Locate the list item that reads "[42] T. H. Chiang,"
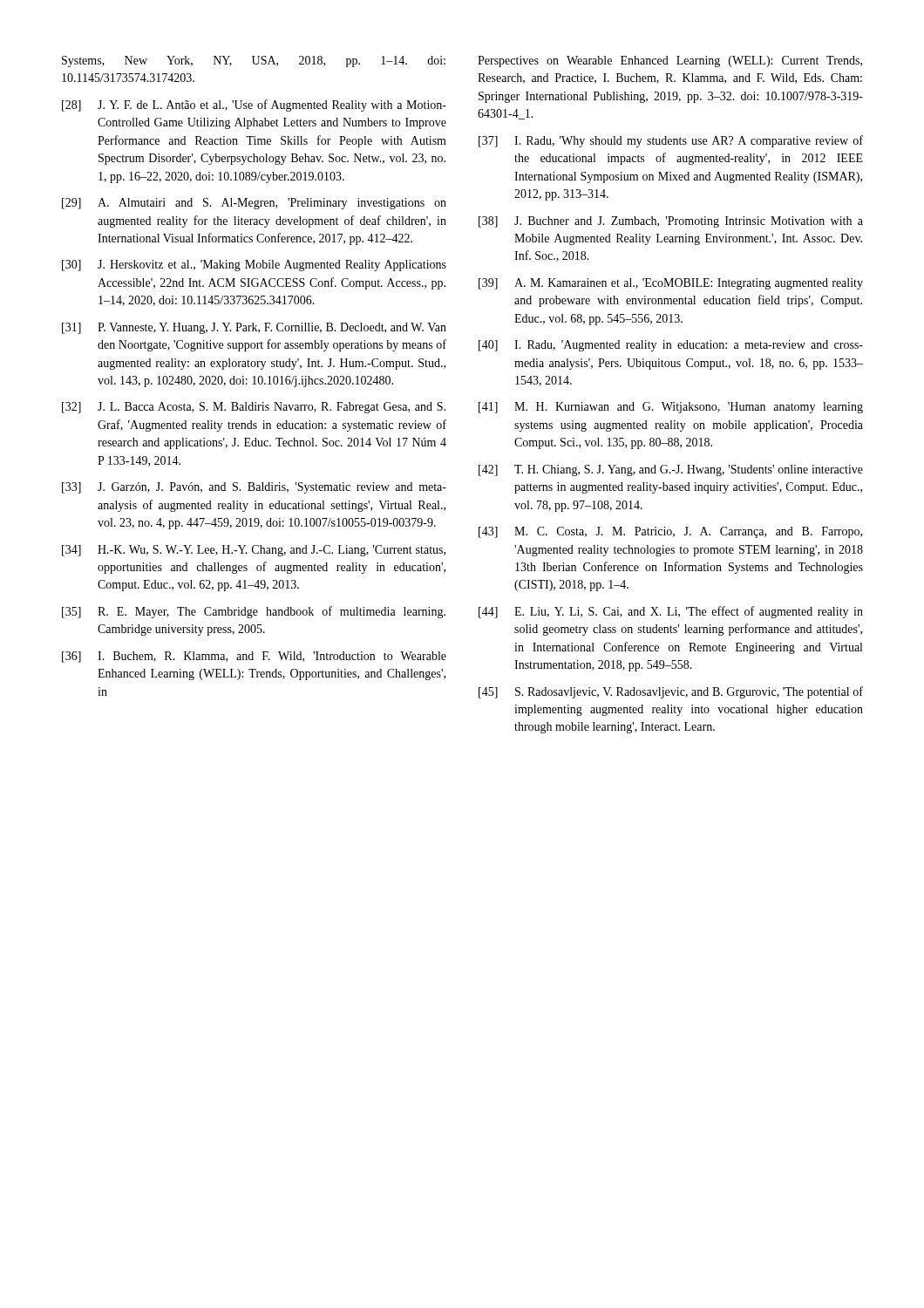This screenshot has height=1308, width=924. (670, 488)
